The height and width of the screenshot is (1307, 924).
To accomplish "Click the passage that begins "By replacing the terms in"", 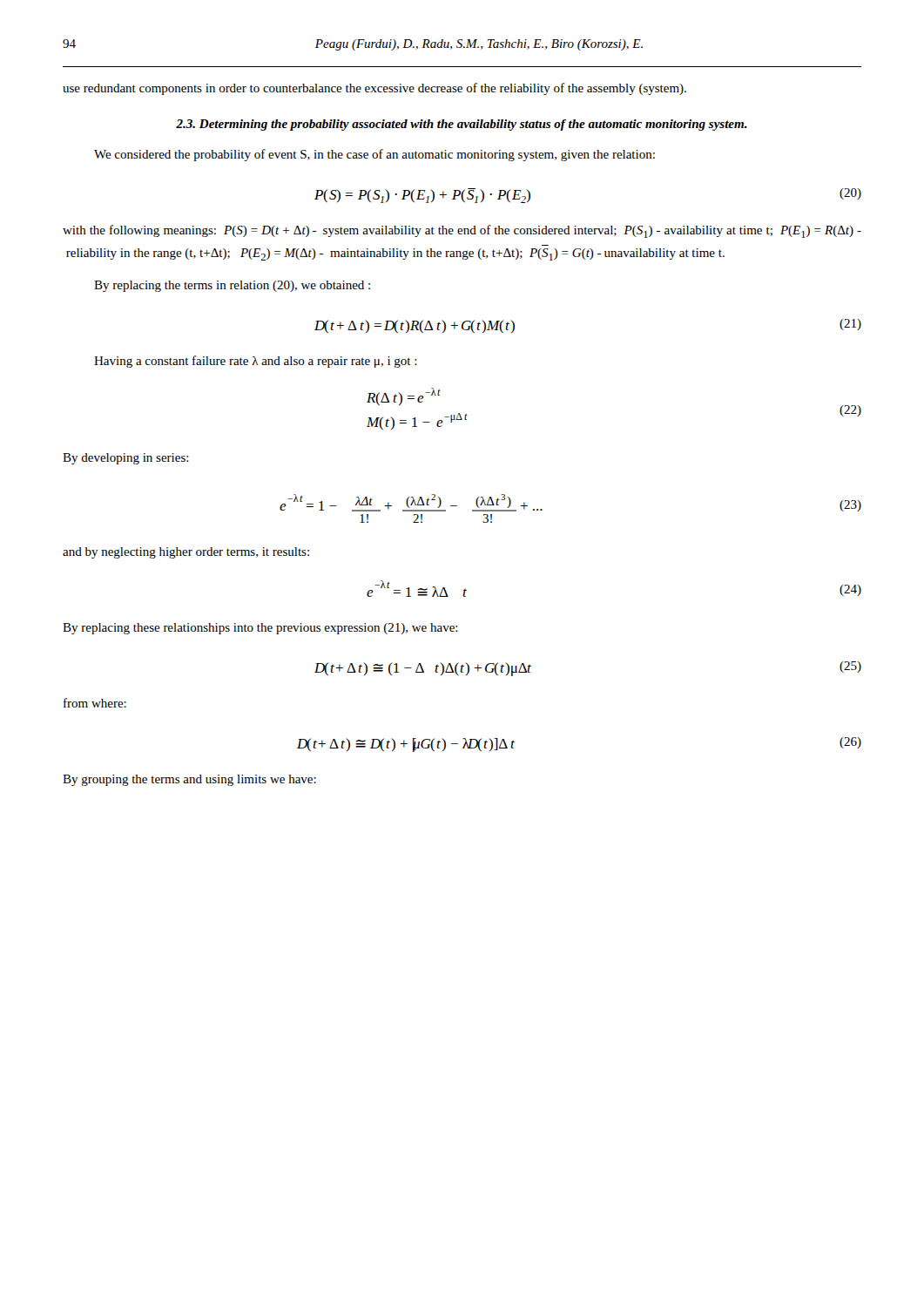I will point(233,285).
